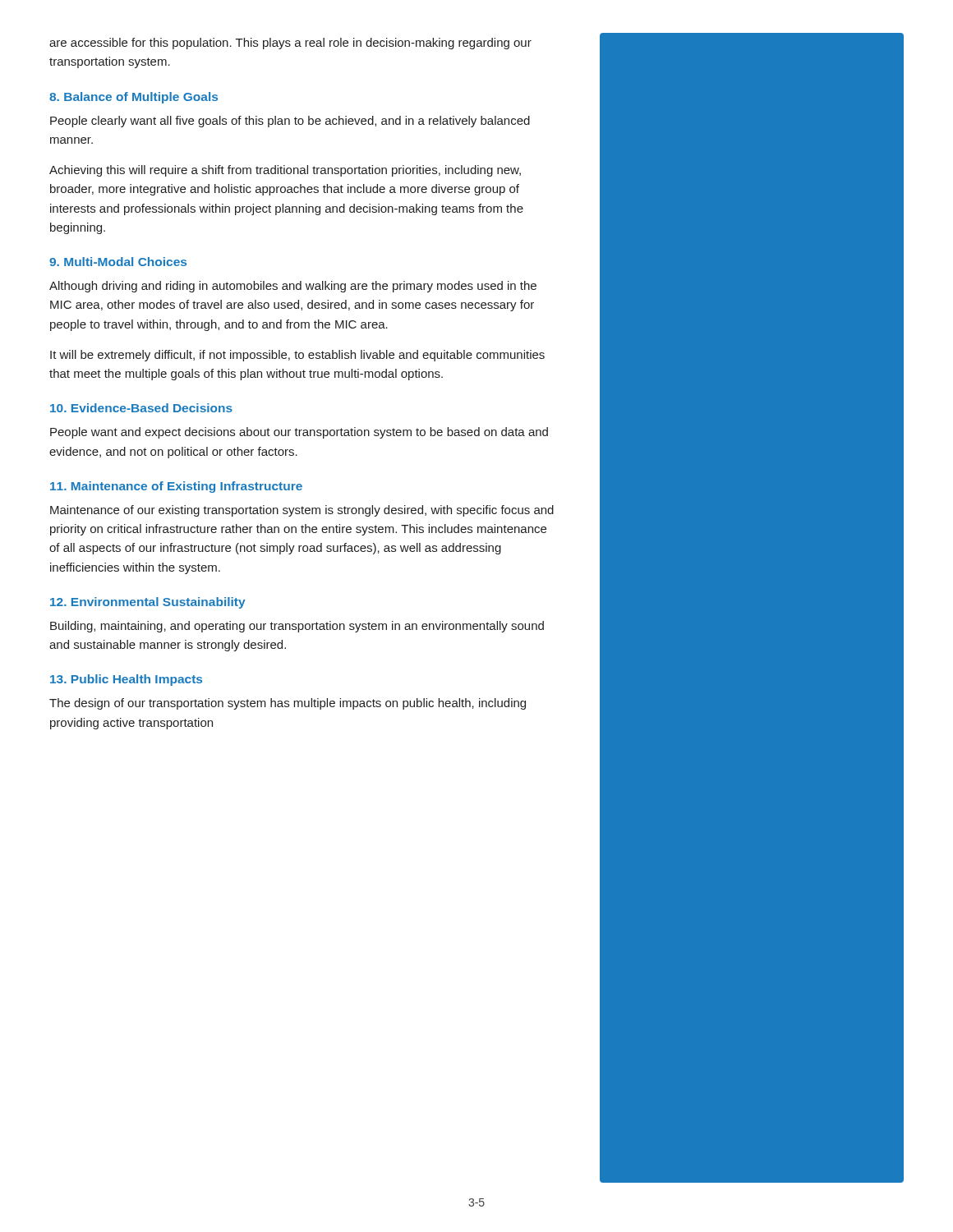Click where it says "11. Maintenance of Existing Infrastructure"
Image resolution: width=953 pixels, height=1232 pixels.
[176, 486]
